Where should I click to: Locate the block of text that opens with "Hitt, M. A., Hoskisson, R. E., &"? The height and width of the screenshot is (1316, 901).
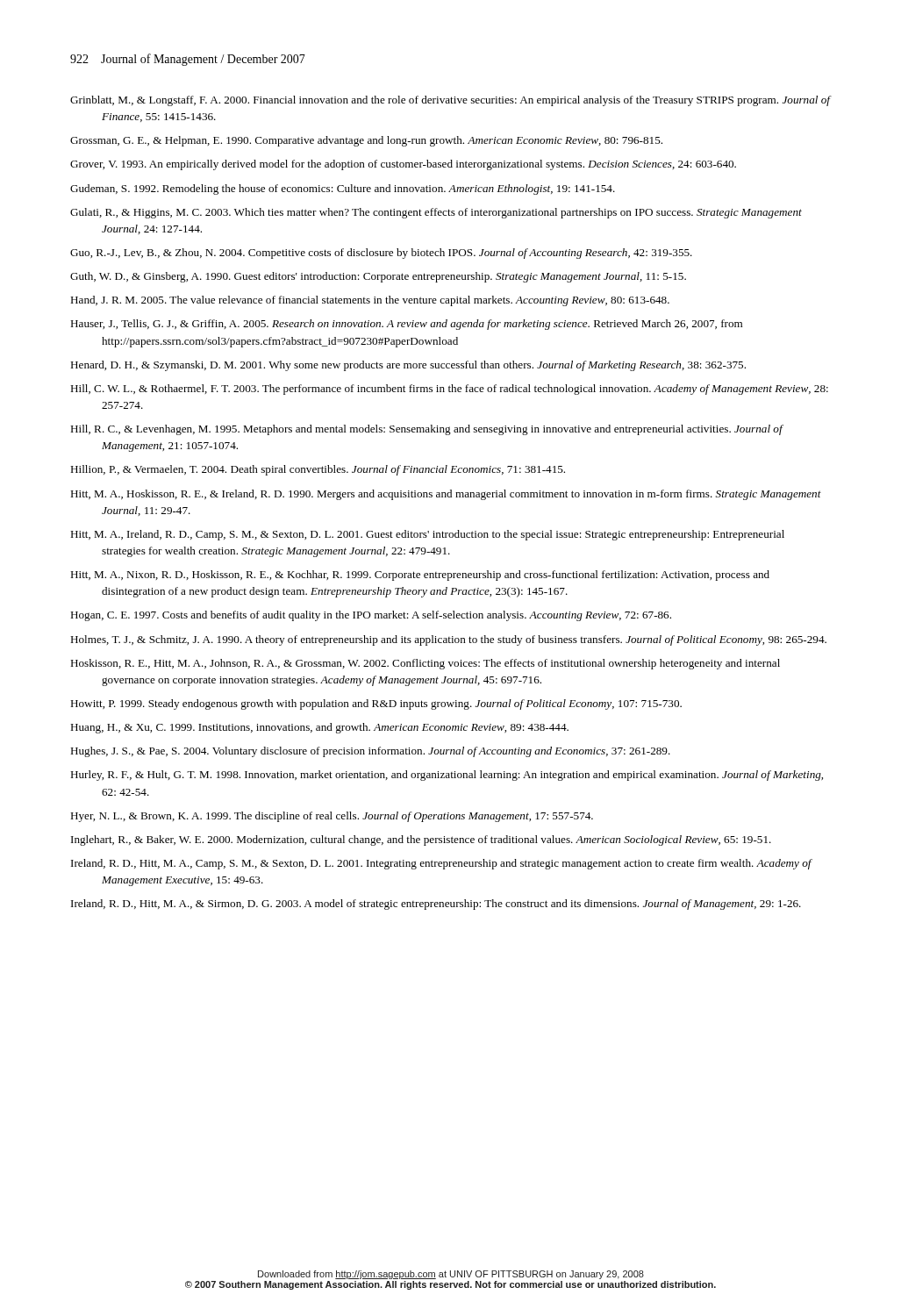pos(445,501)
